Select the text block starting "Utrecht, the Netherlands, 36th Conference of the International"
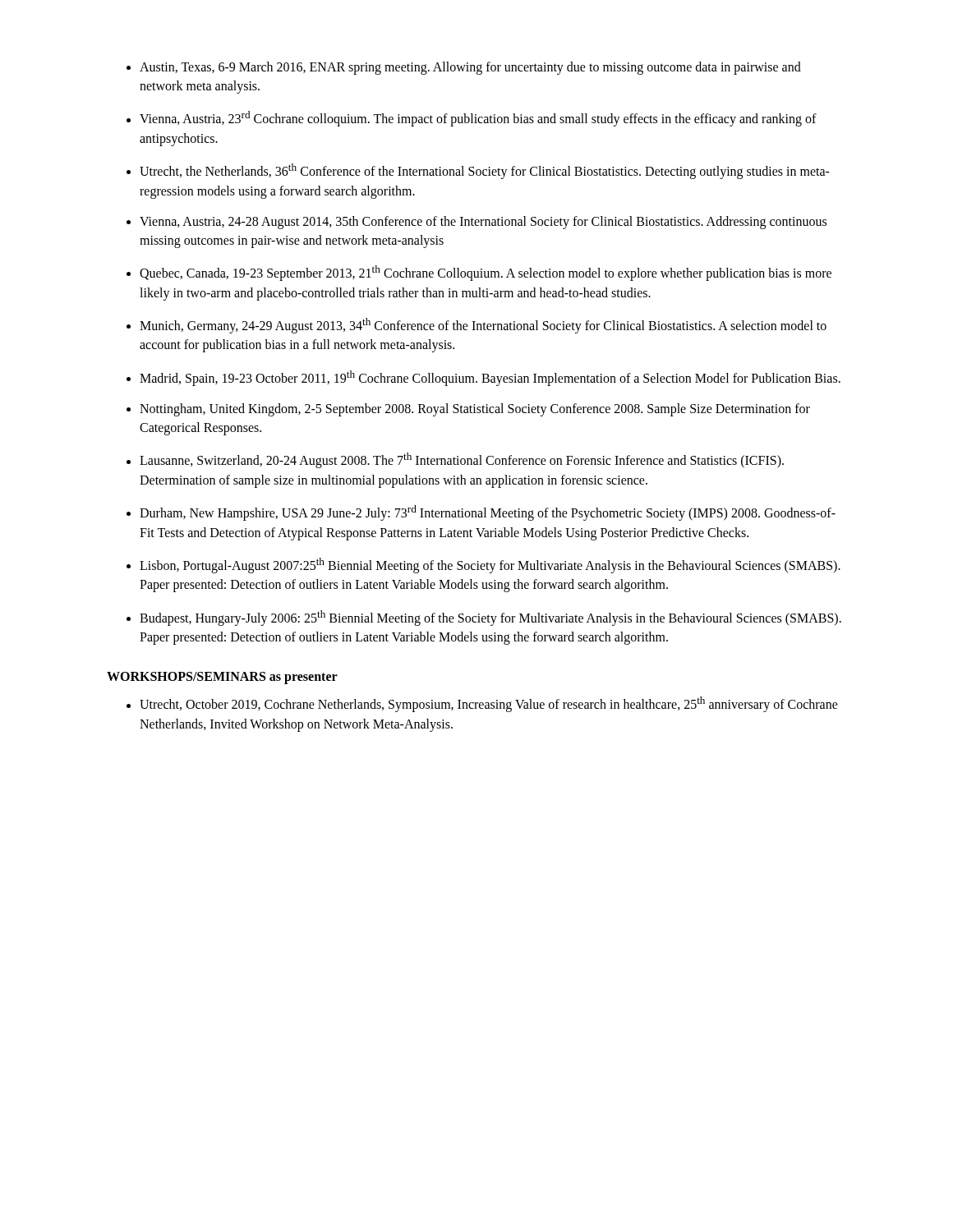The height and width of the screenshot is (1232, 953). [493, 180]
